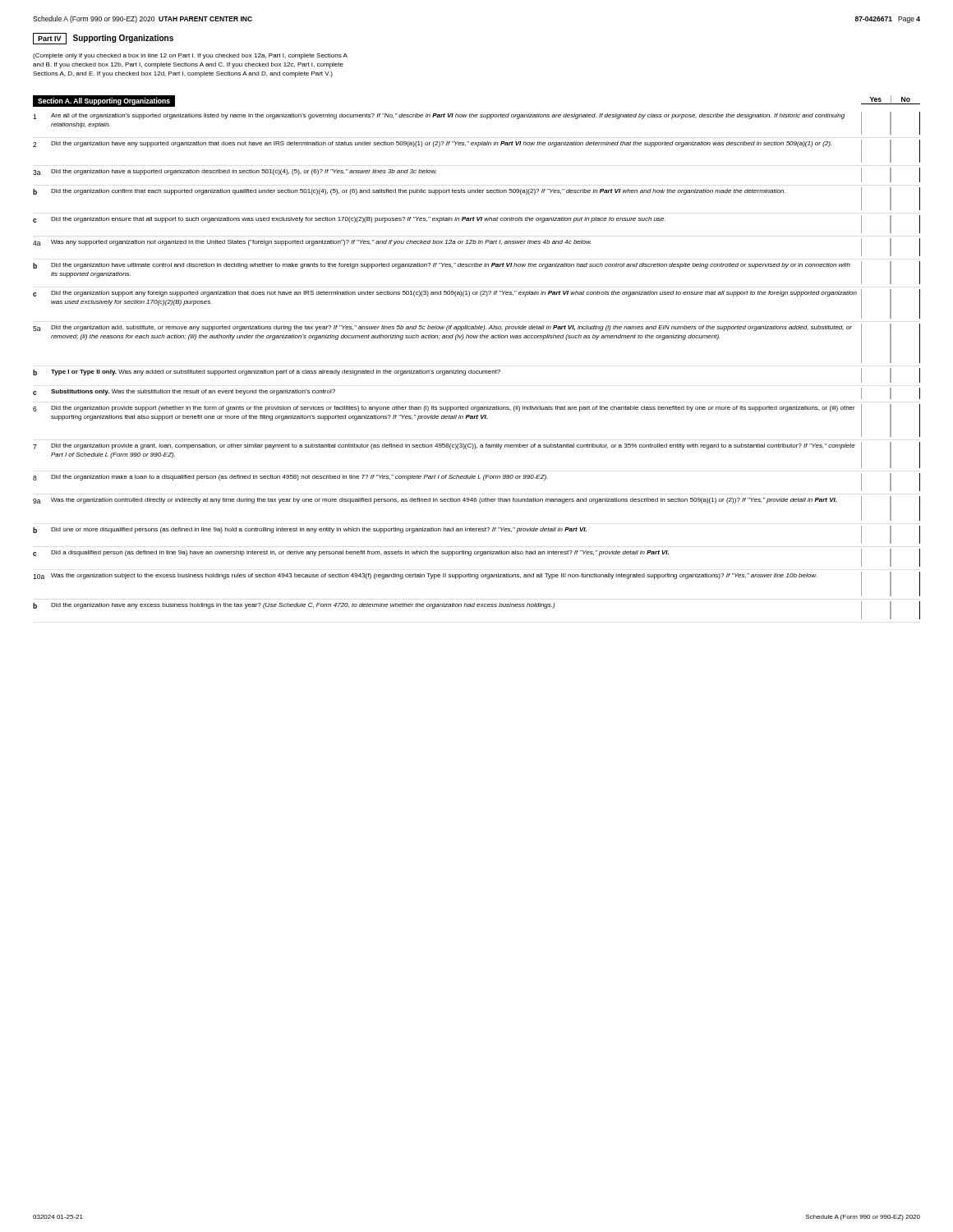The image size is (953, 1232).
Task: Point to the block beginning "7 Did the organization"
Action: 476,455
